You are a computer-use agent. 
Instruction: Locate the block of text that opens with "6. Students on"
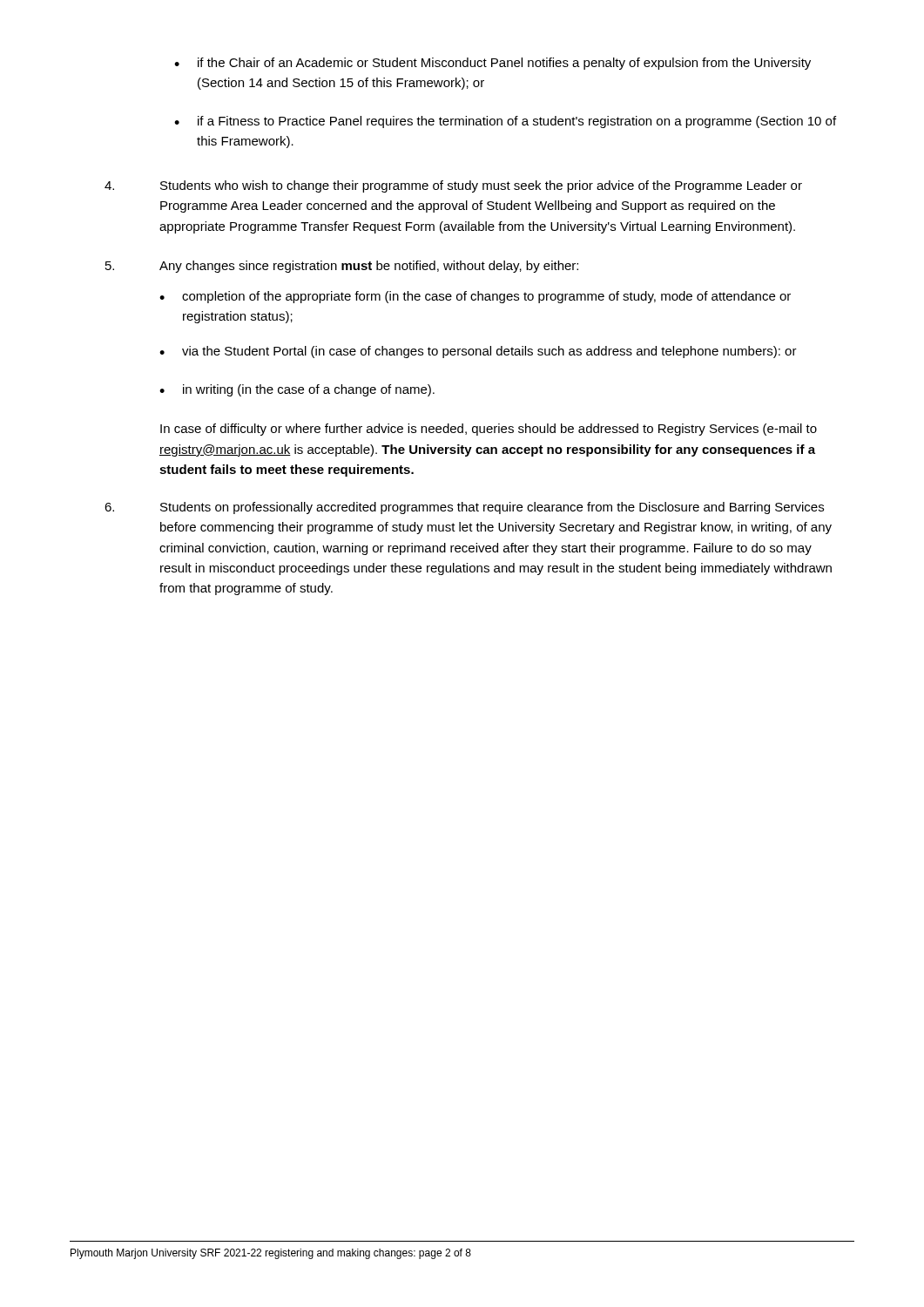tap(471, 547)
